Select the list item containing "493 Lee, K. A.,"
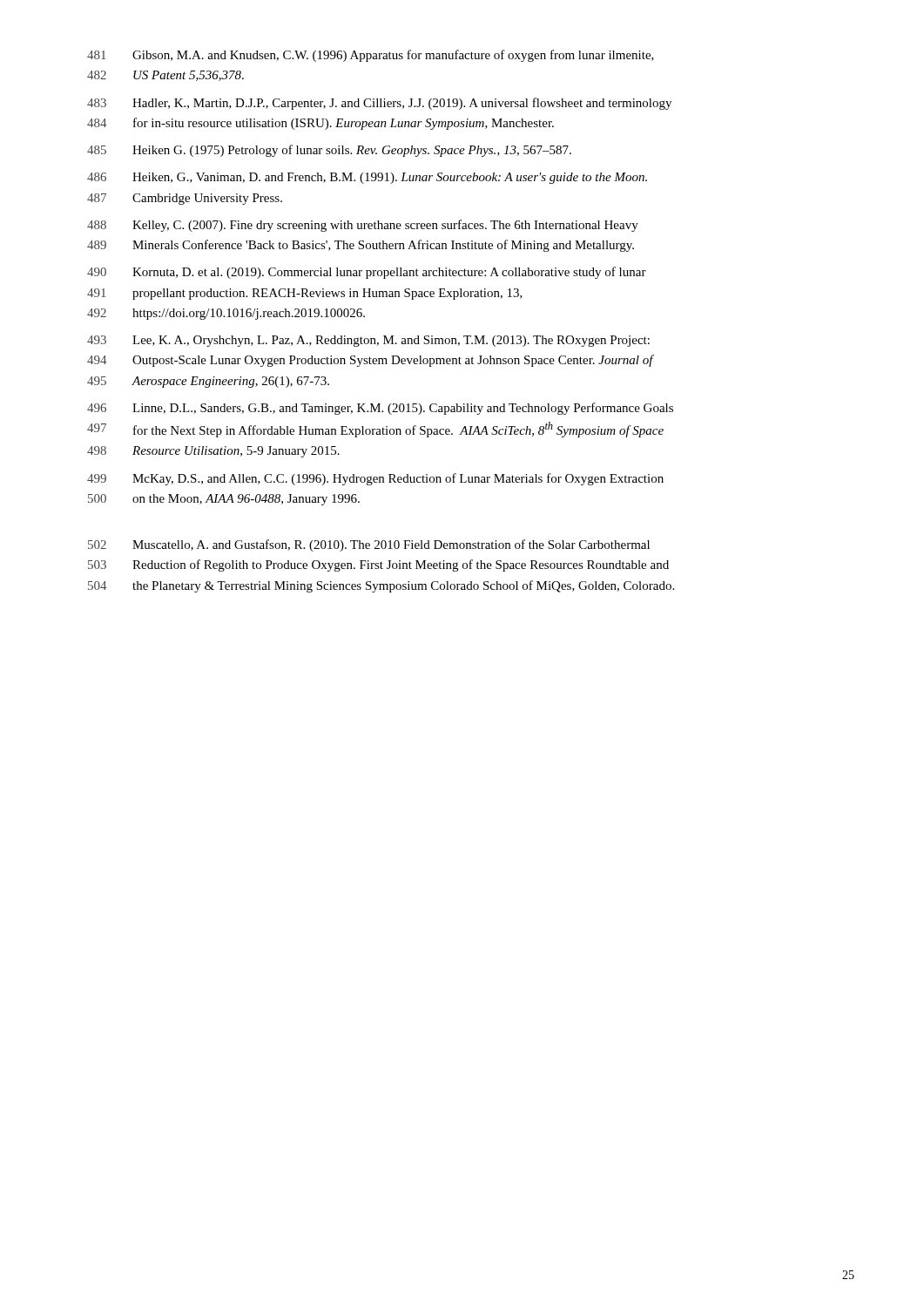The image size is (924, 1307). tap(471, 340)
